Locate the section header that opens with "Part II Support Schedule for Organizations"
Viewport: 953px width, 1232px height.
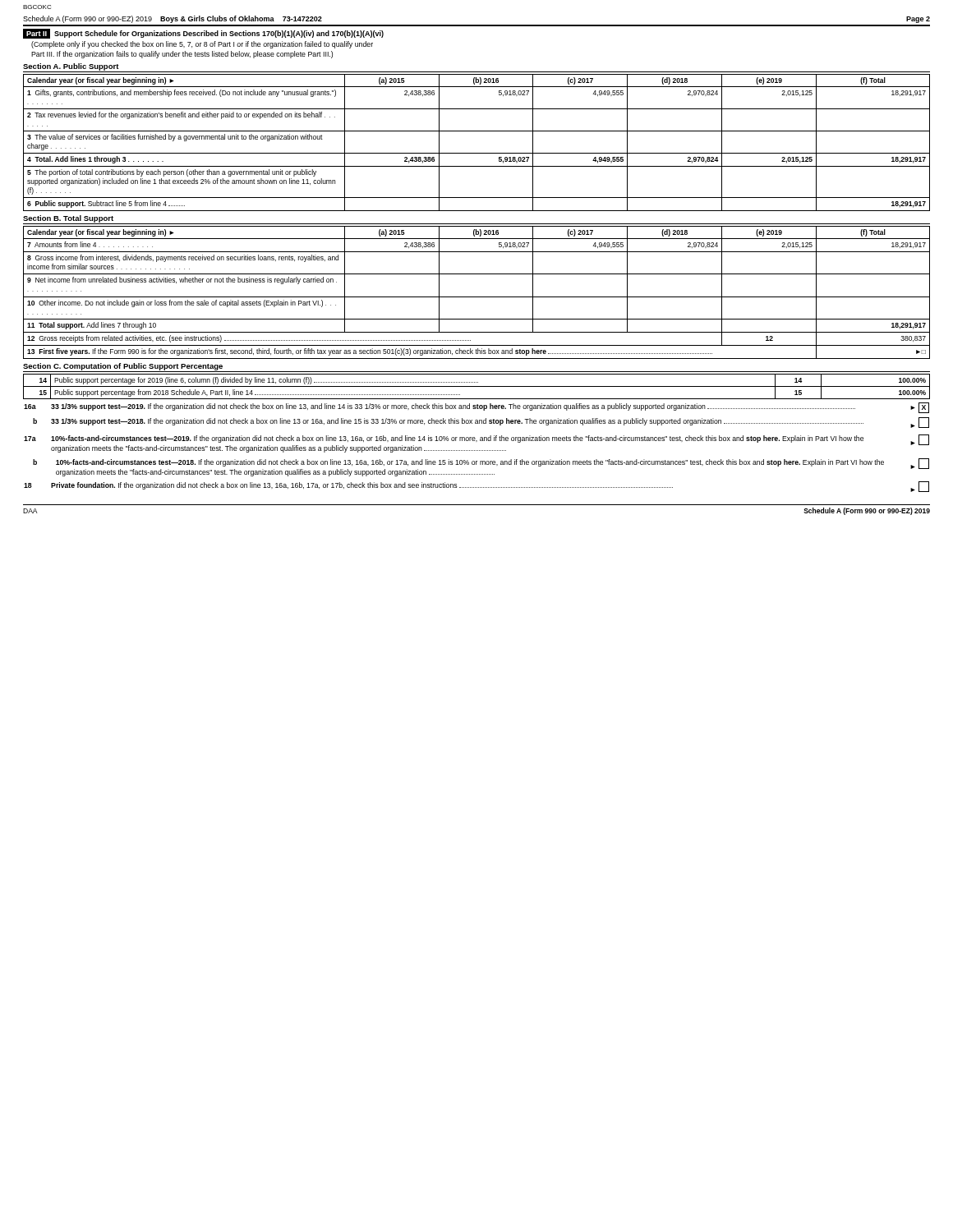coord(203,34)
